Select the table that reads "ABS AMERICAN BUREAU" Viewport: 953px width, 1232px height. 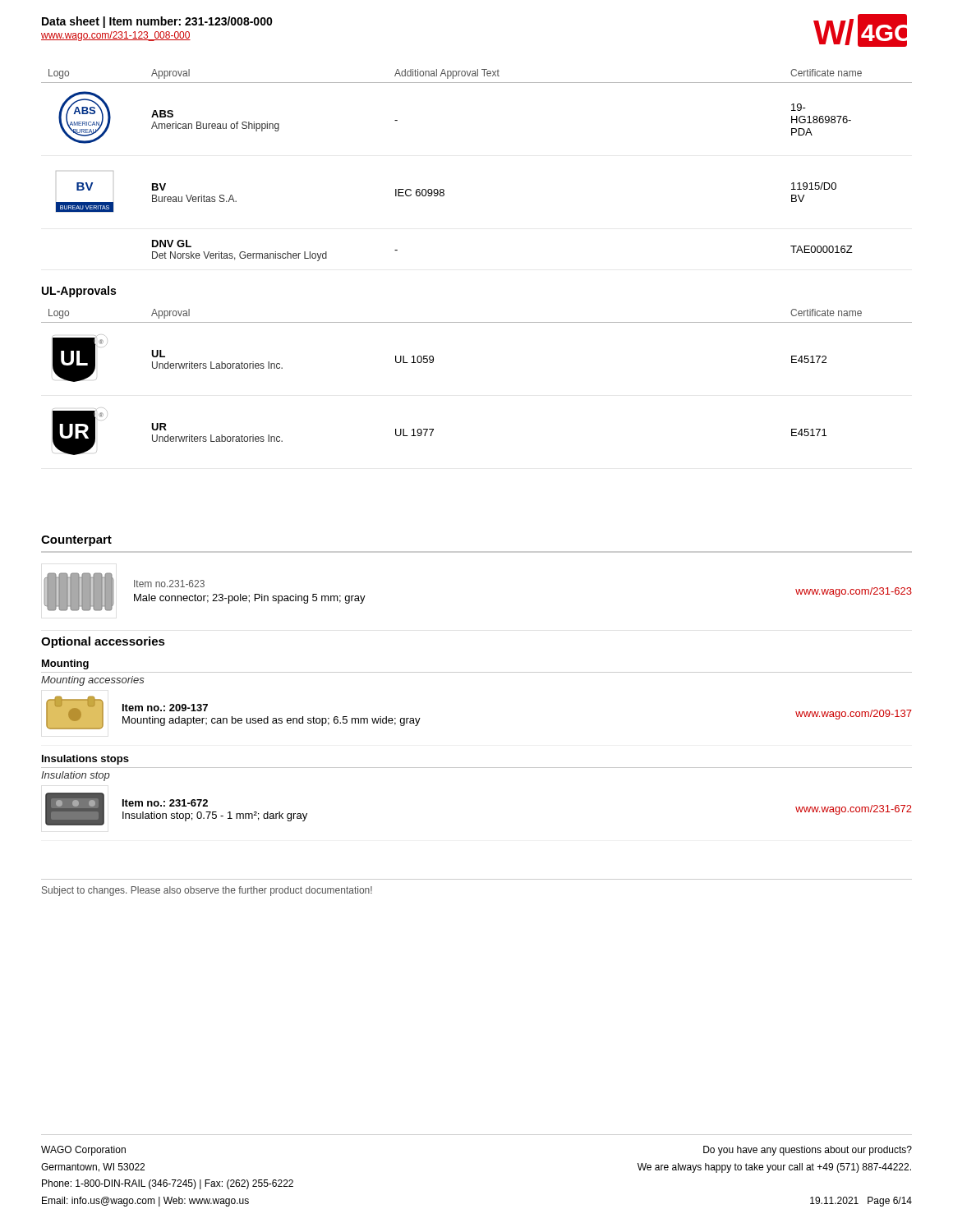point(476,167)
